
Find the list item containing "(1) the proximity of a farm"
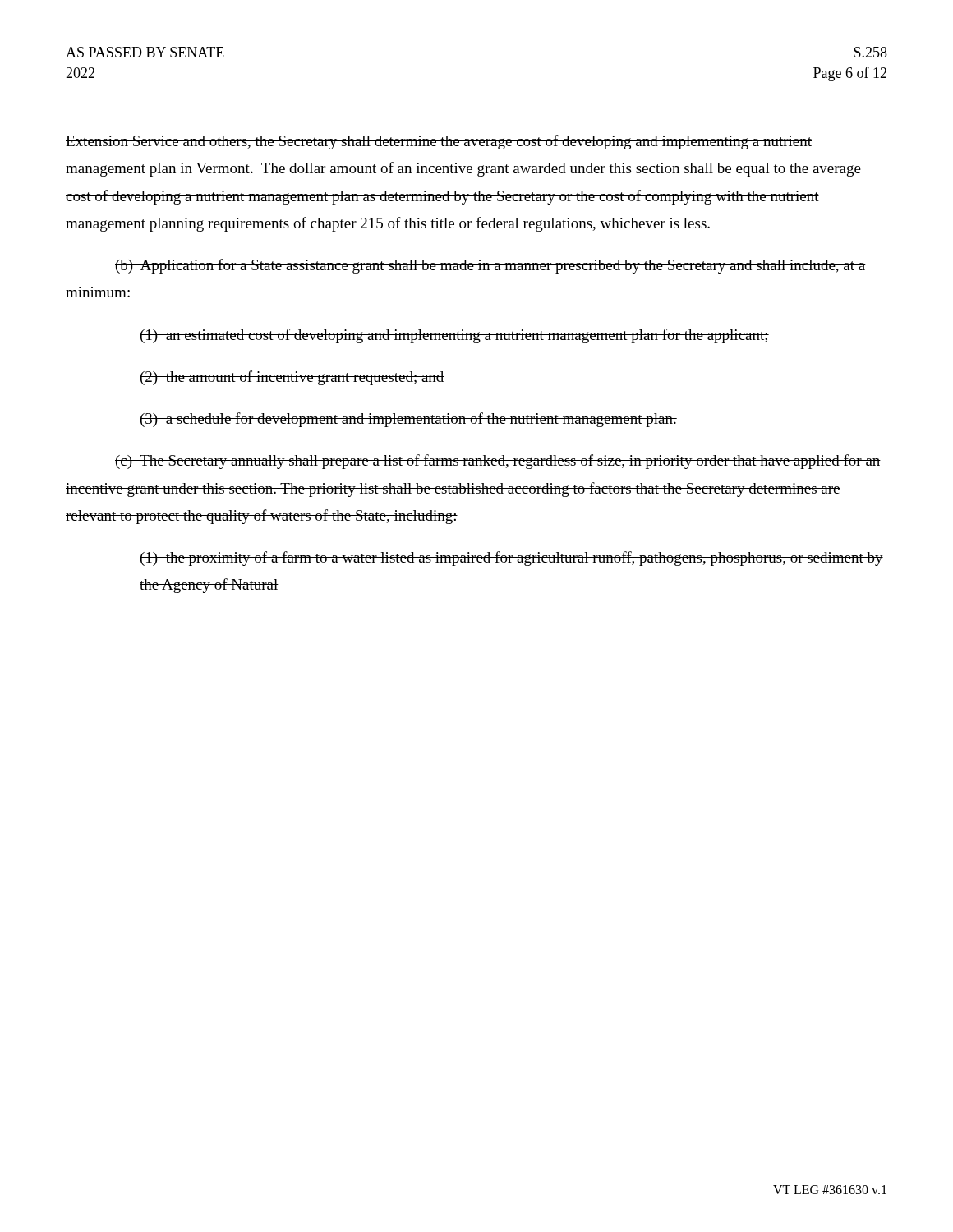click(x=511, y=571)
